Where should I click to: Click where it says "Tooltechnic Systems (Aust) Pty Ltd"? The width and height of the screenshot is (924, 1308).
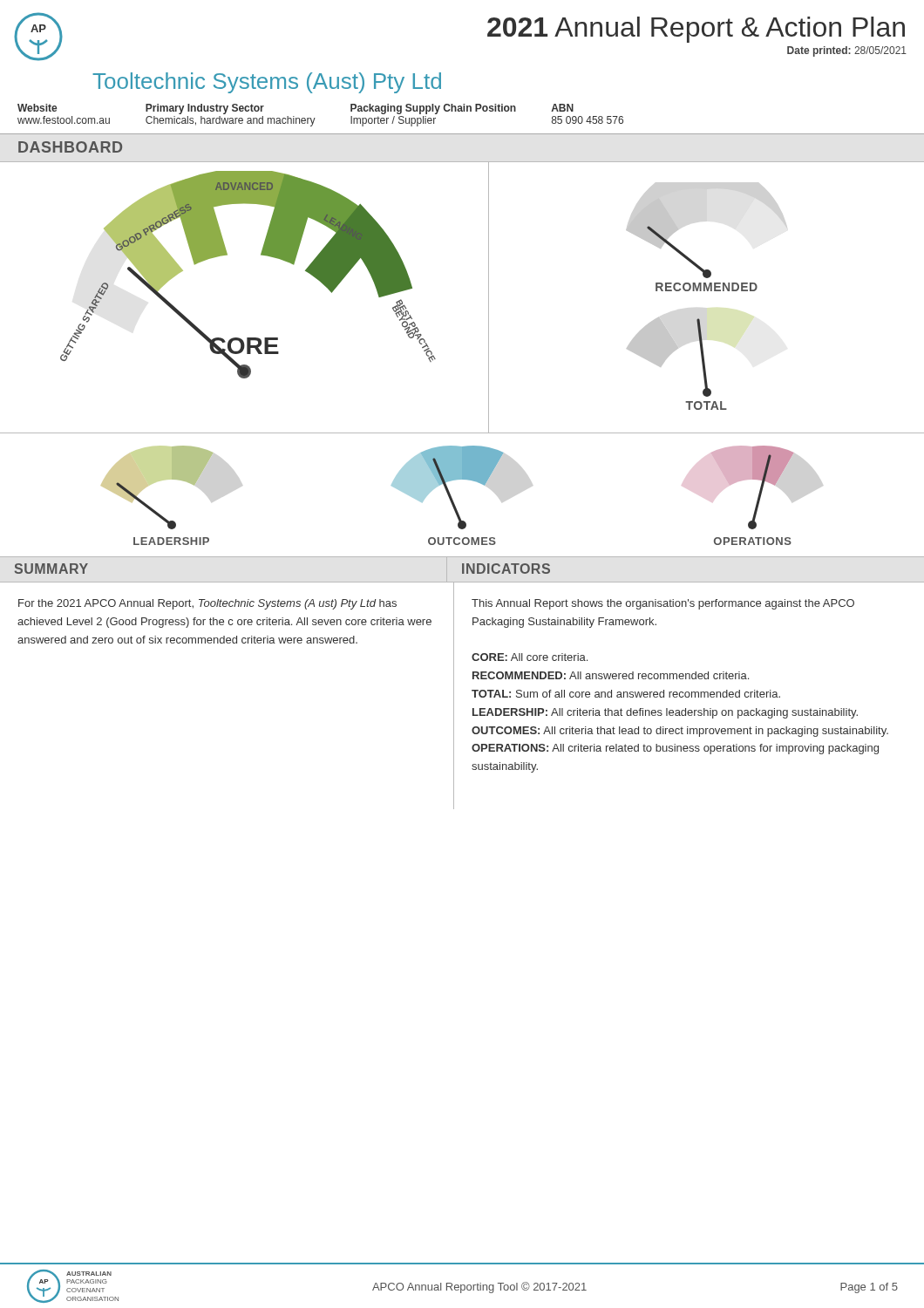click(x=267, y=81)
